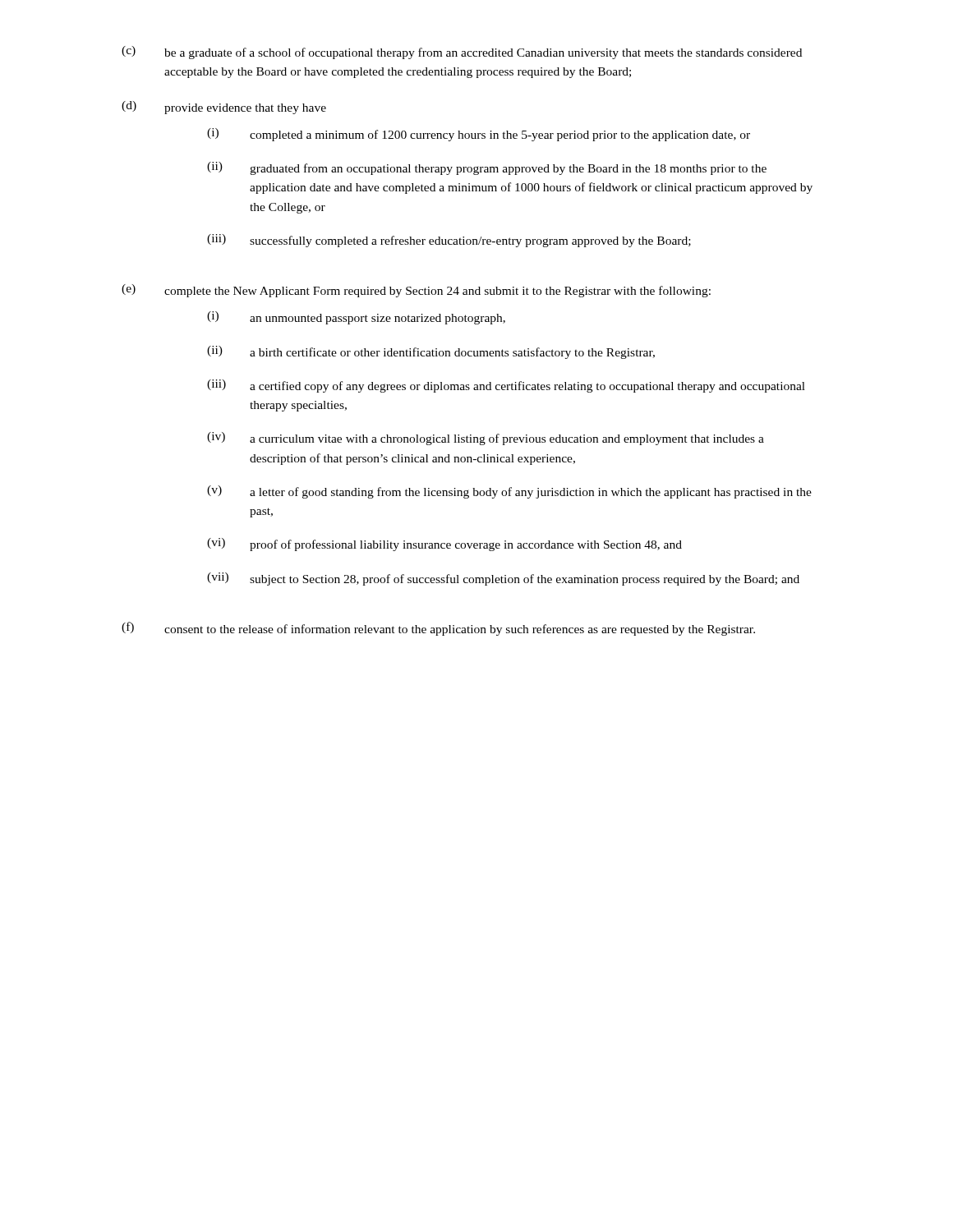
Task: Point to the block beginning "(i) completed a minimum of 1200"
Action: (x=513, y=134)
